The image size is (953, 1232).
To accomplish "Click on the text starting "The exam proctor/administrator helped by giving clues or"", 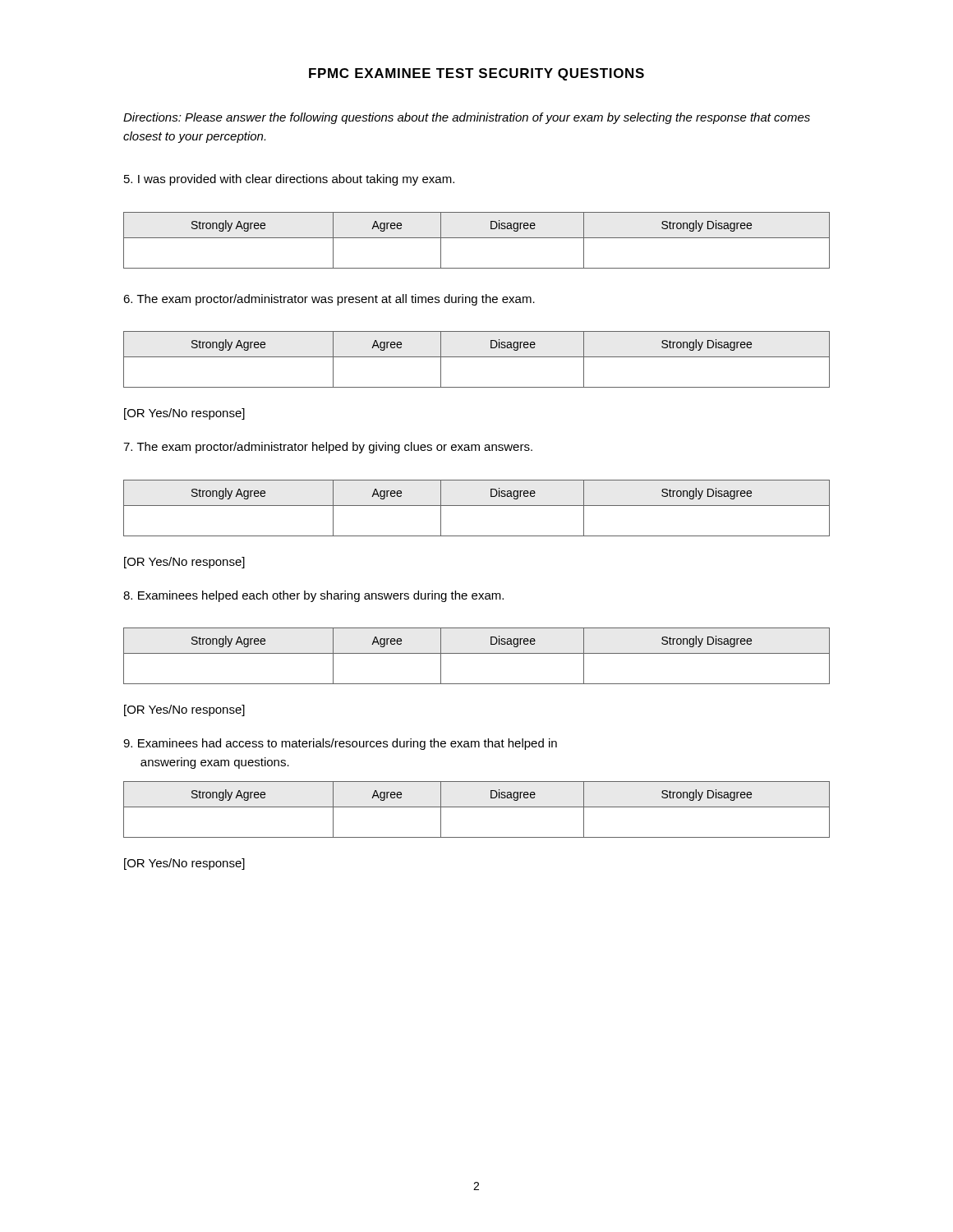I will [x=328, y=446].
